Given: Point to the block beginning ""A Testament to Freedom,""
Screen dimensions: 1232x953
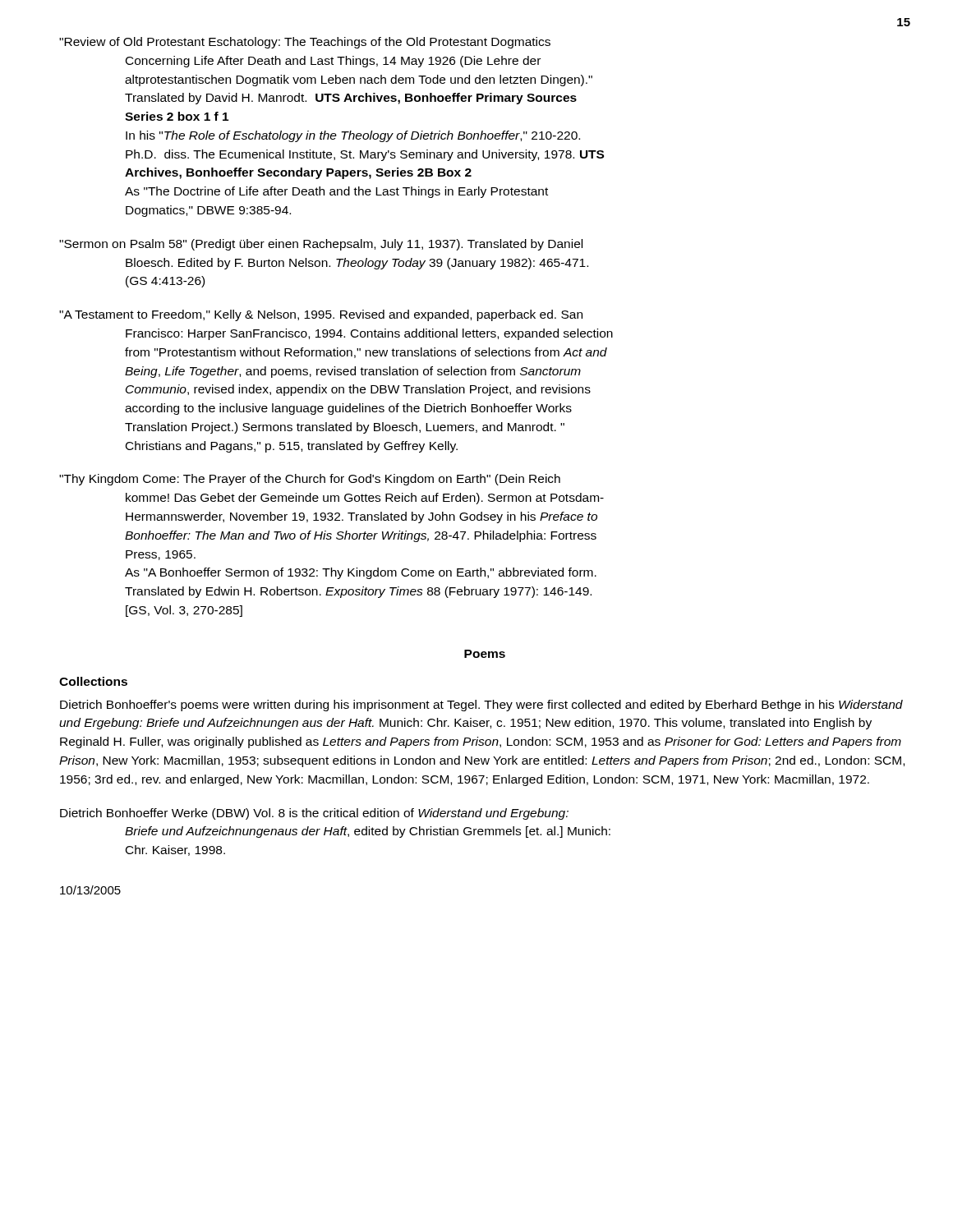Looking at the screenshot, I should (x=485, y=381).
